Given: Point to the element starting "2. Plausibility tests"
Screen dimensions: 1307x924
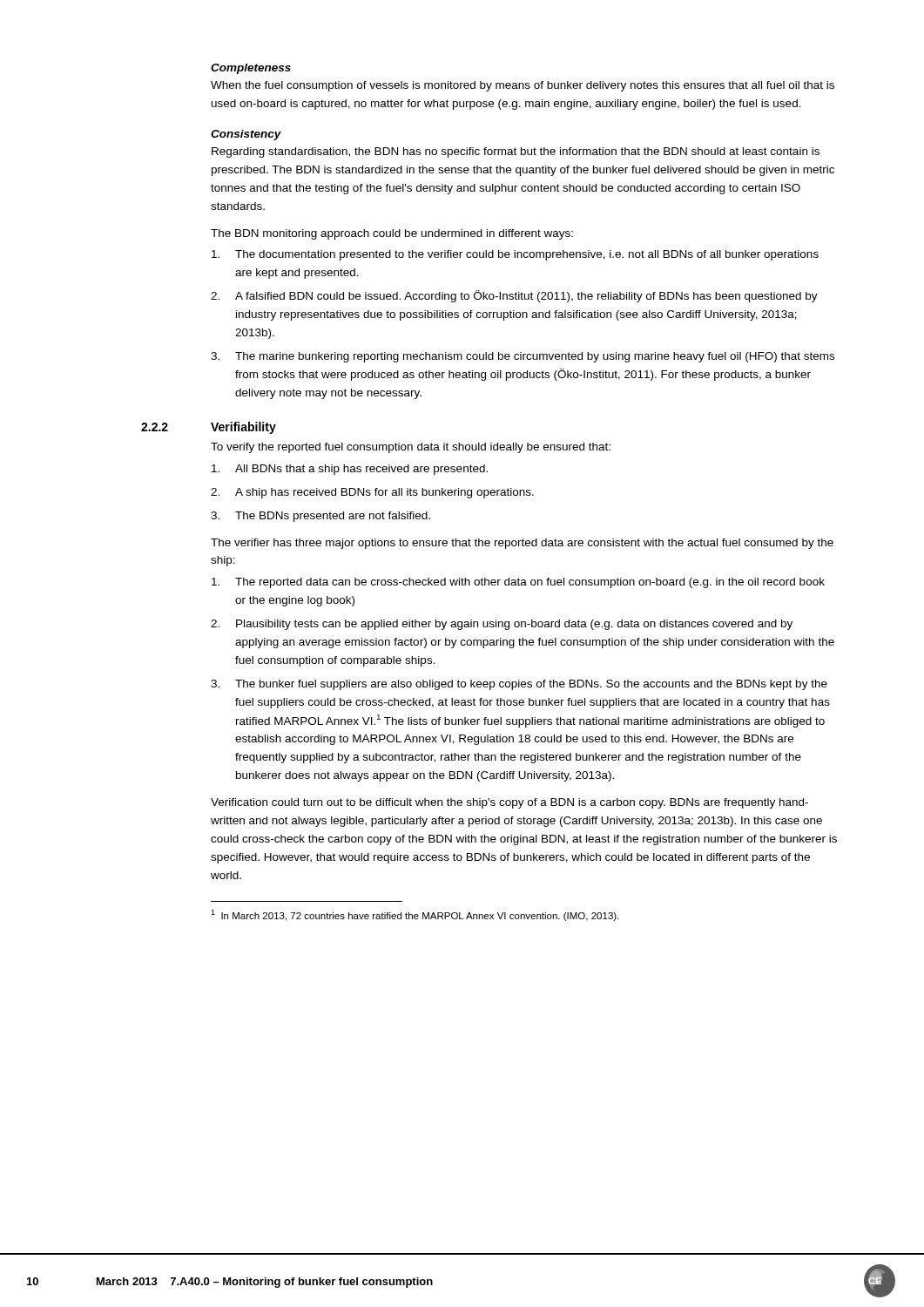Looking at the screenshot, I should point(524,643).
